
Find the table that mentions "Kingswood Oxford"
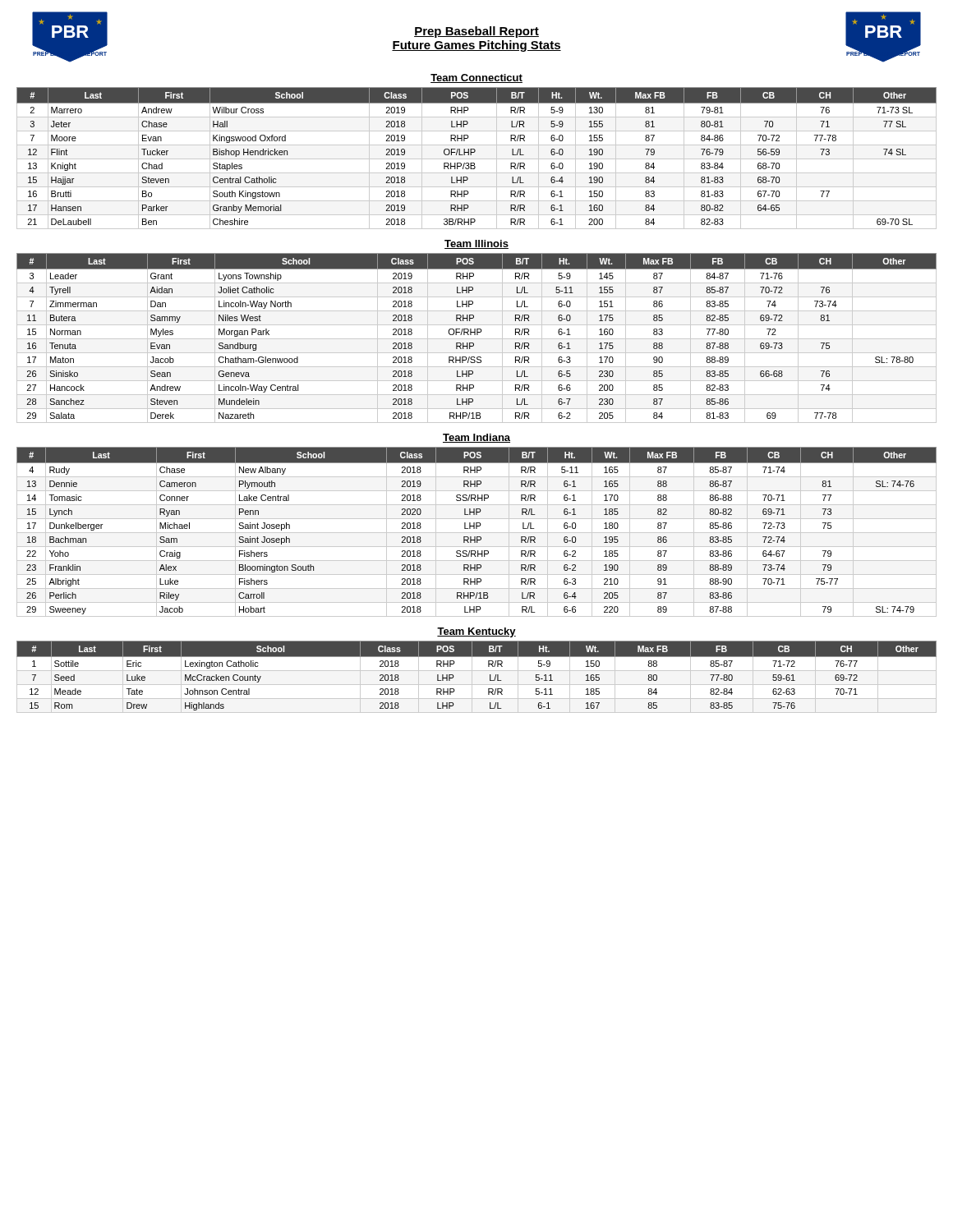476,158
